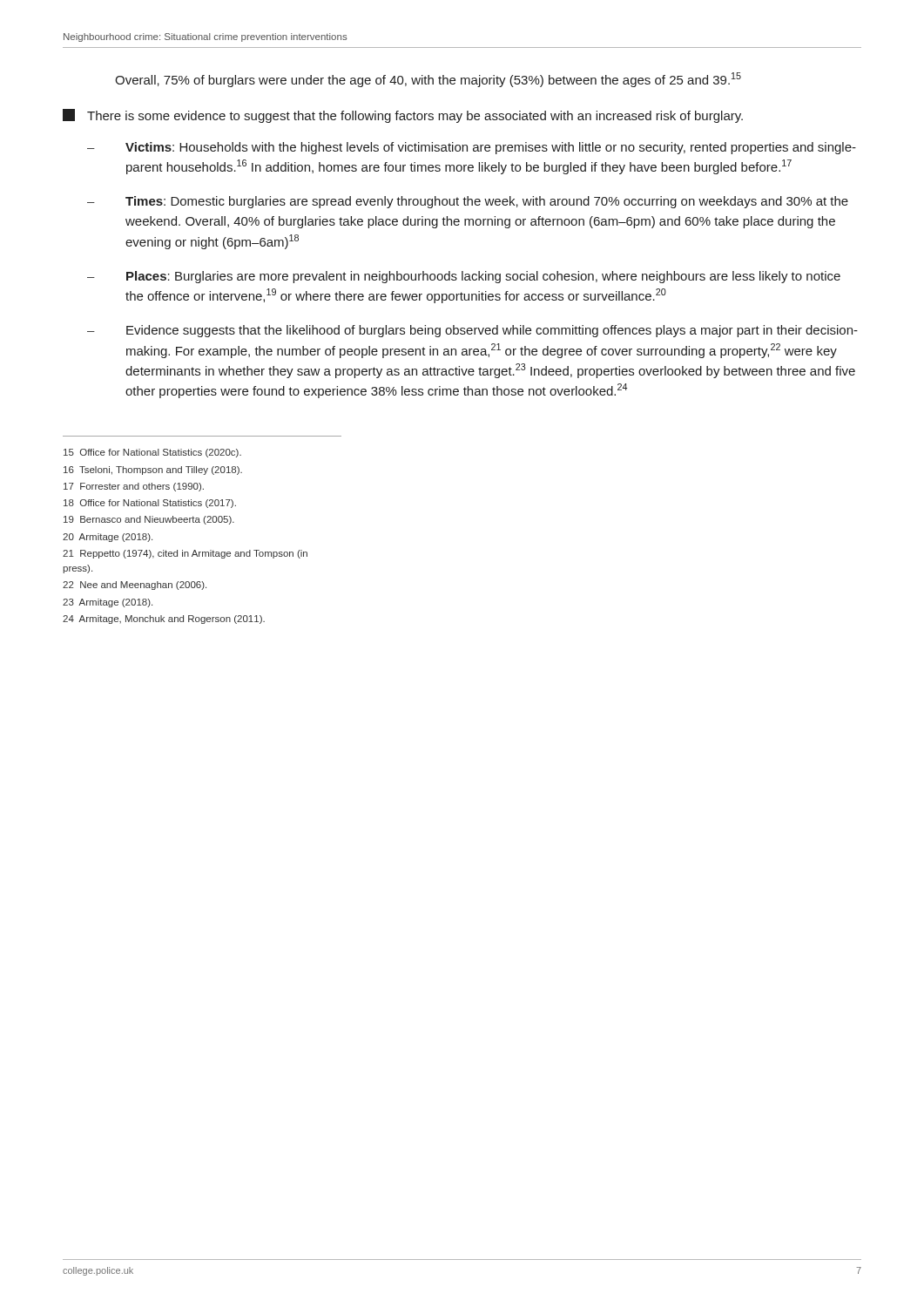Select the block starting "19 Bernasco and Nieuwbeerta (2005)."

point(149,520)
